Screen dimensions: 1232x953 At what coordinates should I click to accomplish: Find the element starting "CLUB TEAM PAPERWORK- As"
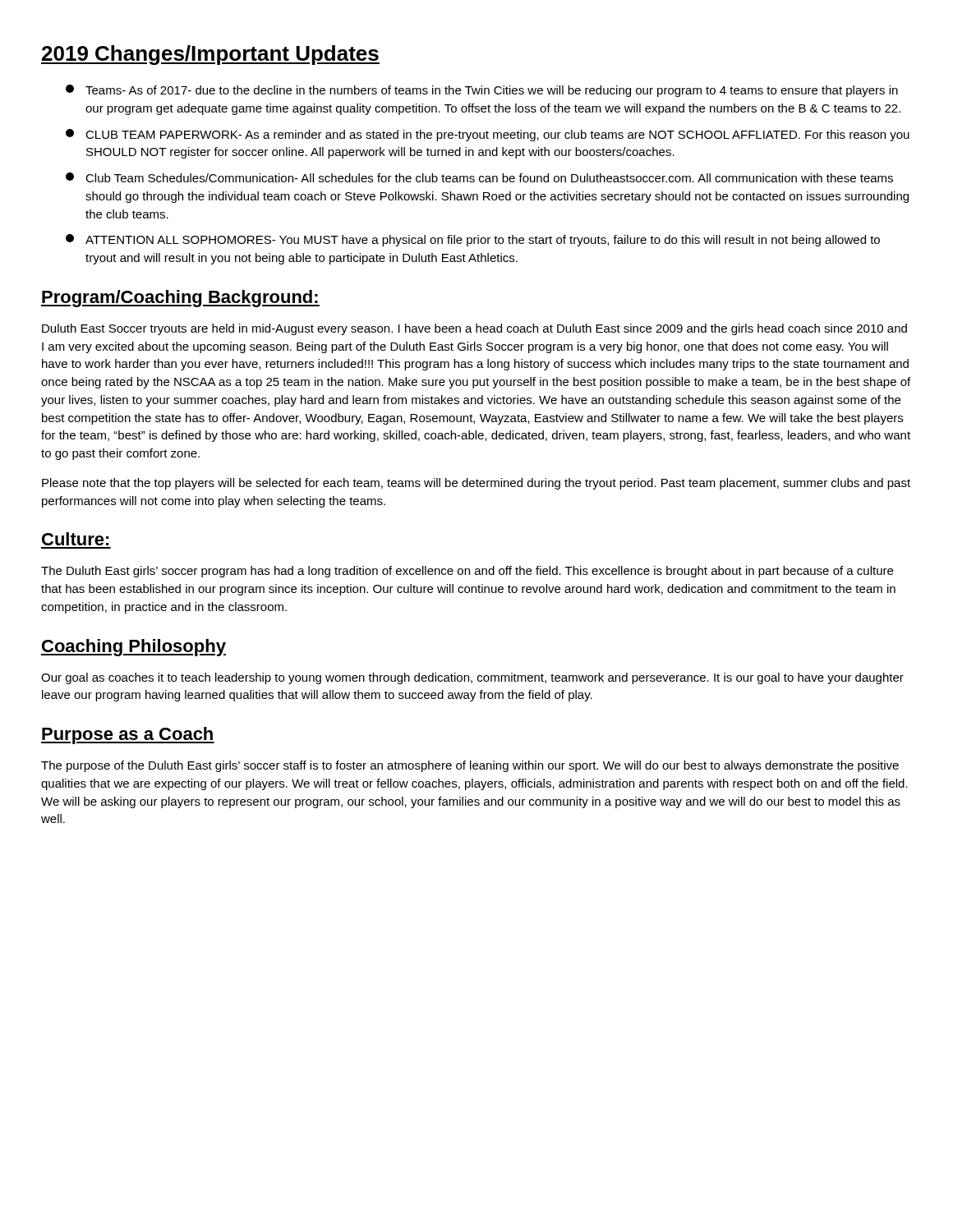[489, 143]
